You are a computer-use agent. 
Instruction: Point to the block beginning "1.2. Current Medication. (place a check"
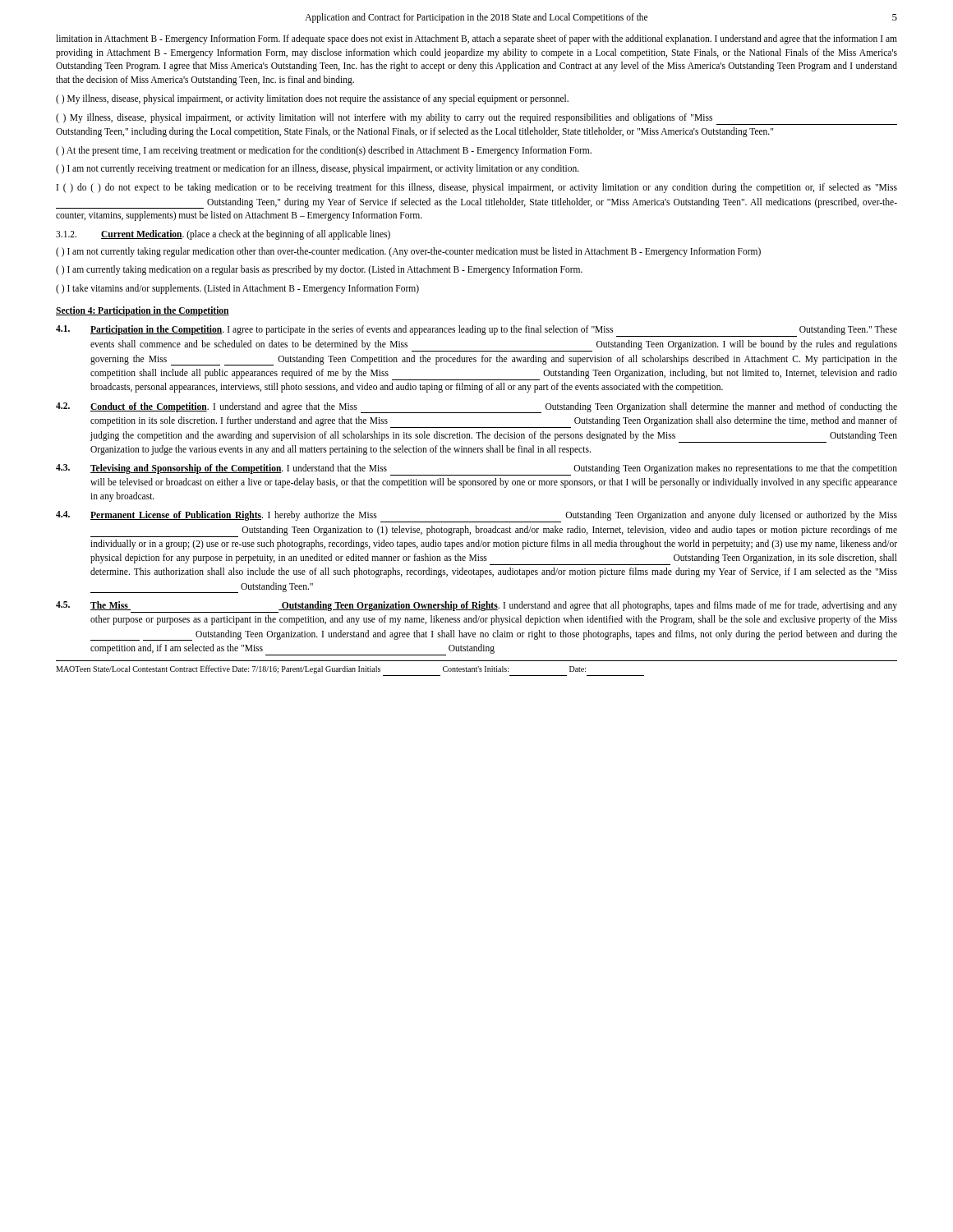pyautogui.click(x=223, y=235)
